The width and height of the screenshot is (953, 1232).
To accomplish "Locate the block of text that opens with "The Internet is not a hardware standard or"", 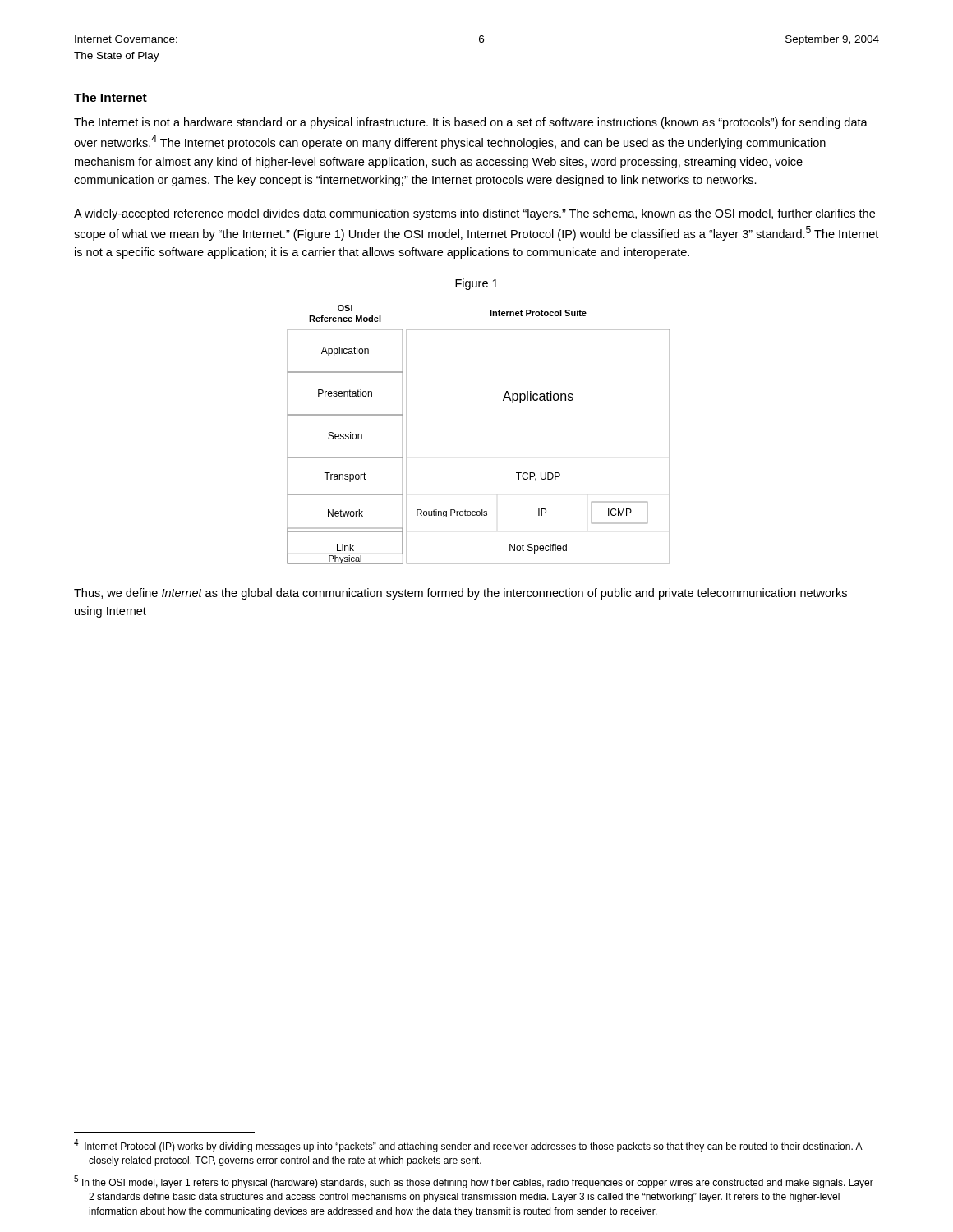I will 471,151.
